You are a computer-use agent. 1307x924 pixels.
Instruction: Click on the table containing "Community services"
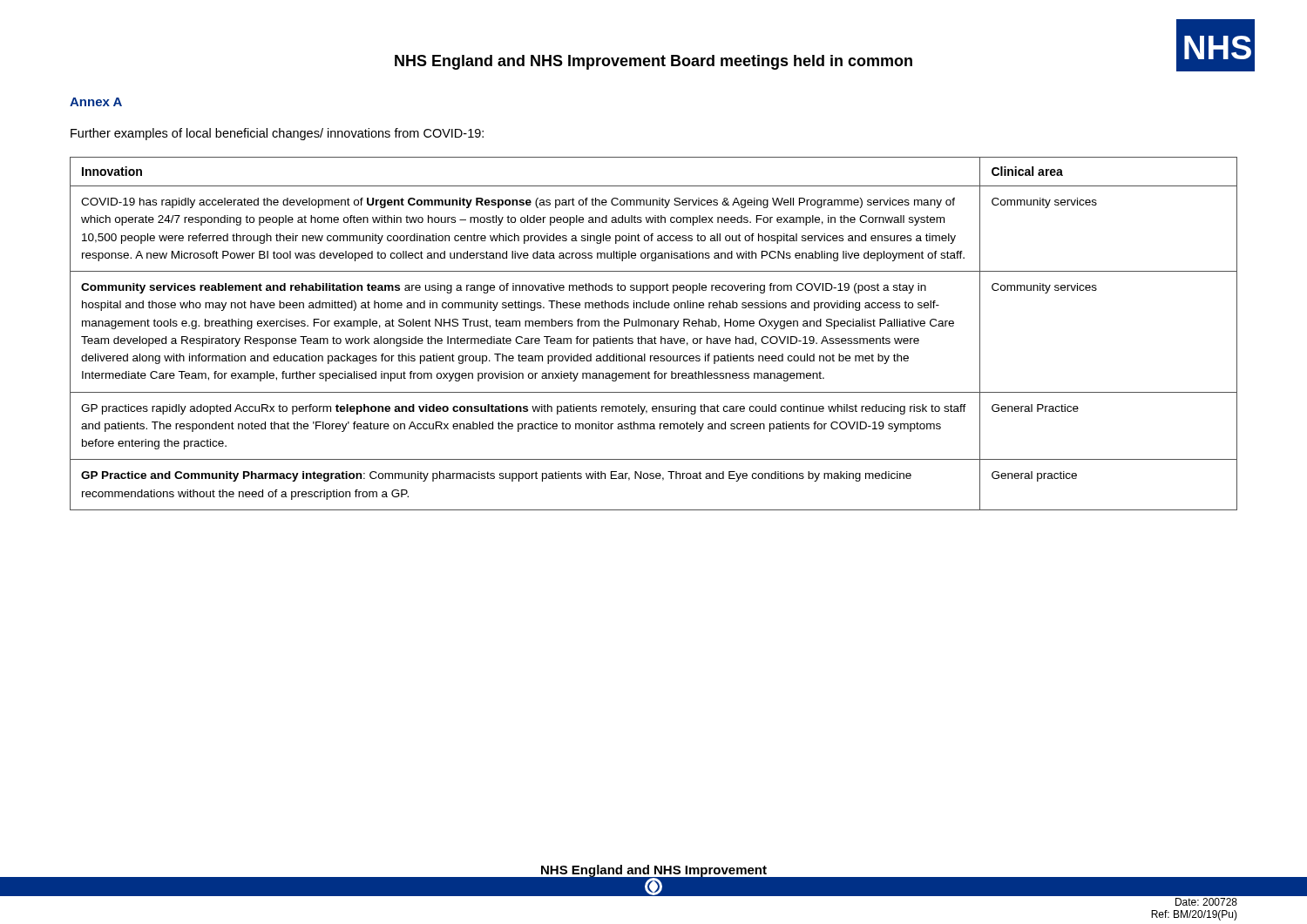coord(654,333)
